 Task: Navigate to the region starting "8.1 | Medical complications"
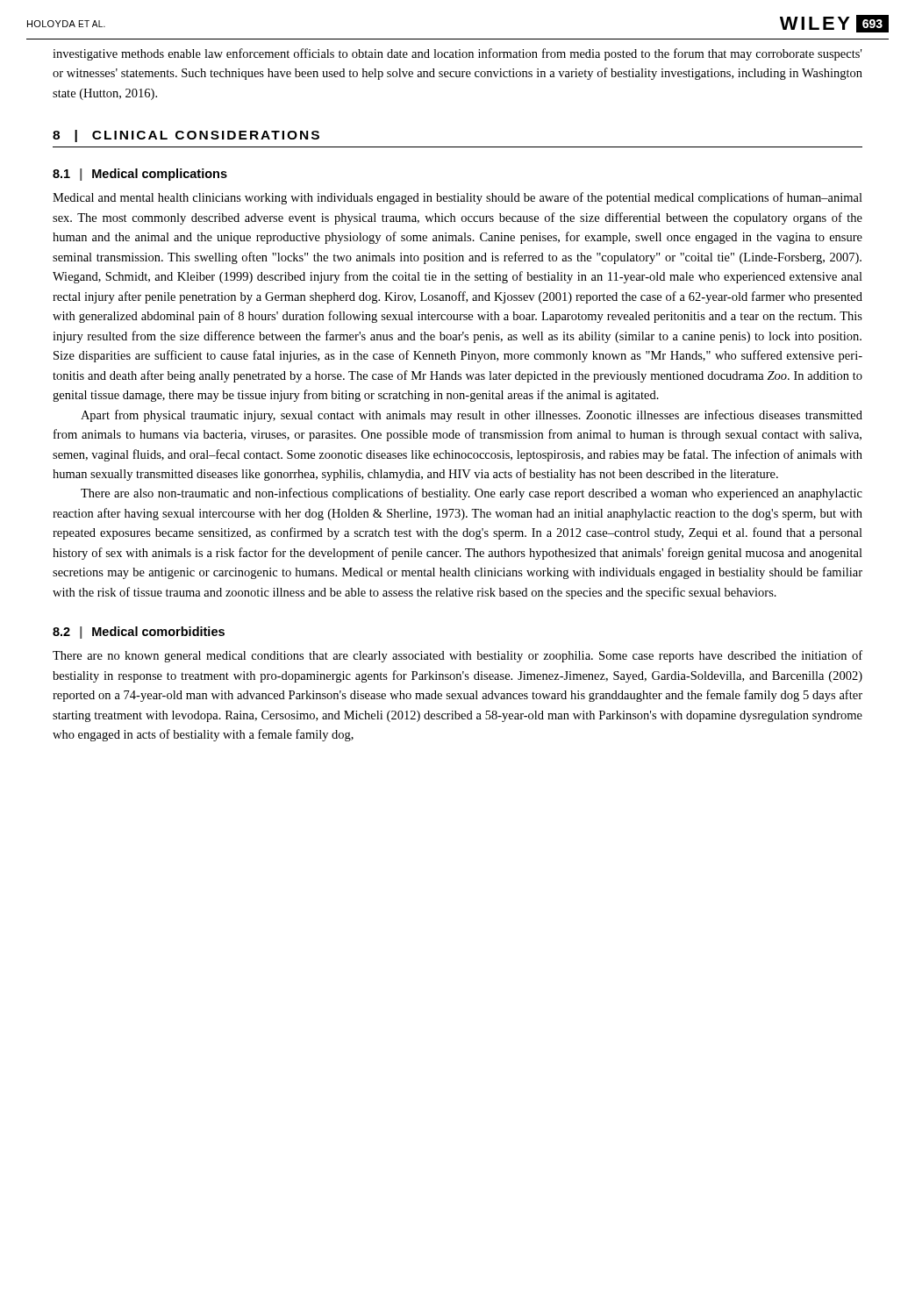[140, 175]
